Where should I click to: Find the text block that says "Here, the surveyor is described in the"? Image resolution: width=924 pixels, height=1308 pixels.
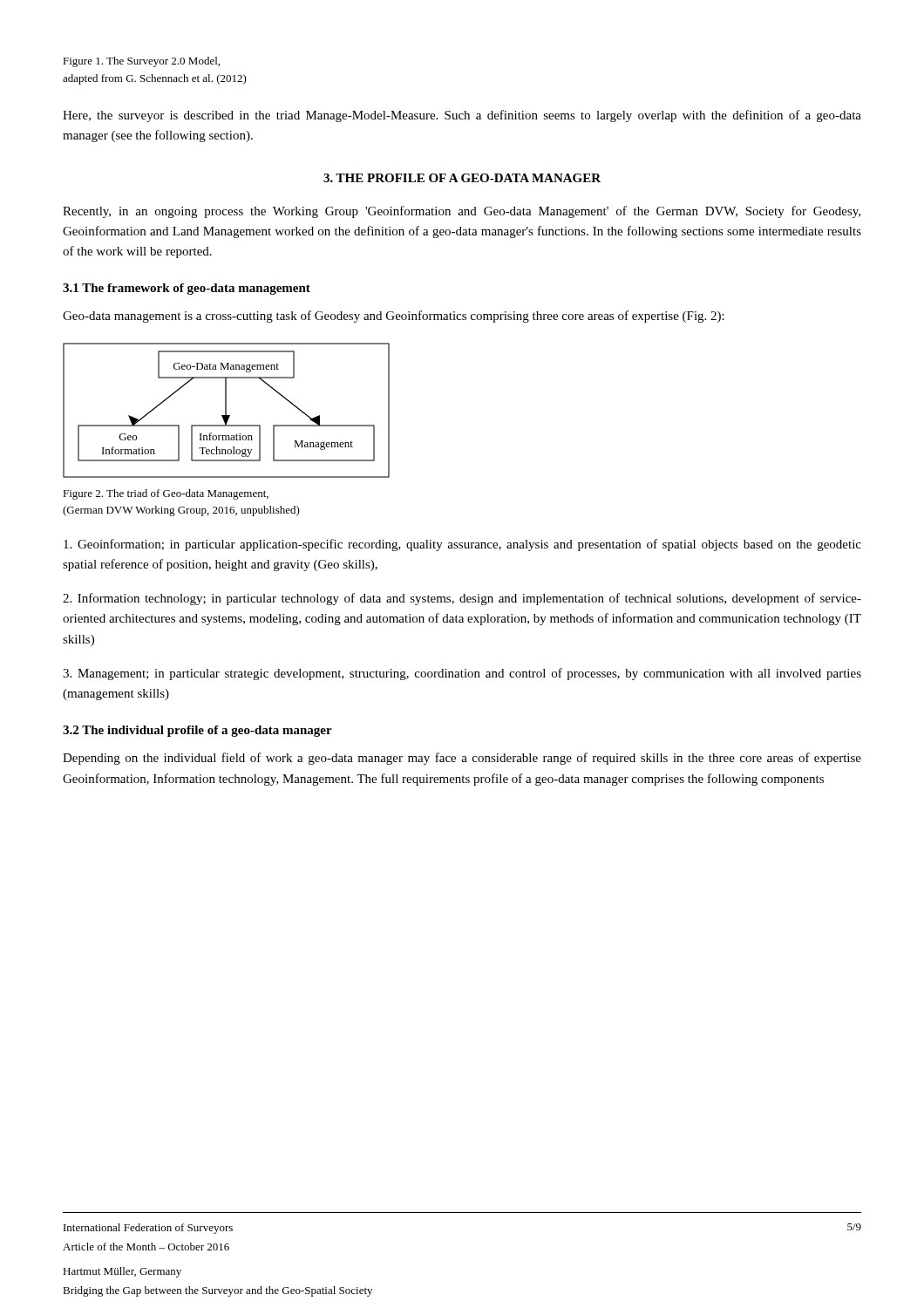(462, 125)
